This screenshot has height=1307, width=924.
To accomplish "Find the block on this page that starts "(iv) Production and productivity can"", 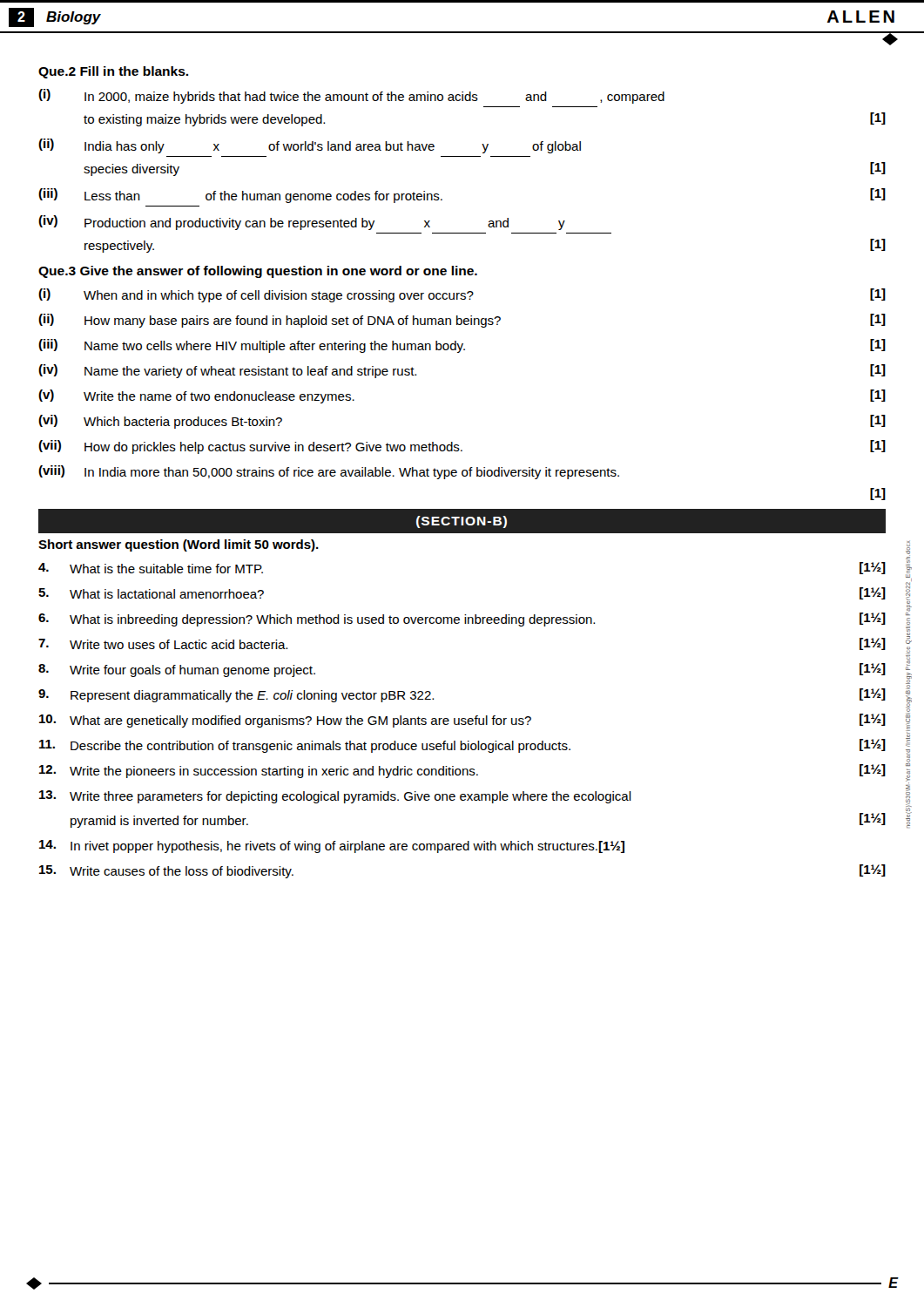I will (x=462, y=222).
